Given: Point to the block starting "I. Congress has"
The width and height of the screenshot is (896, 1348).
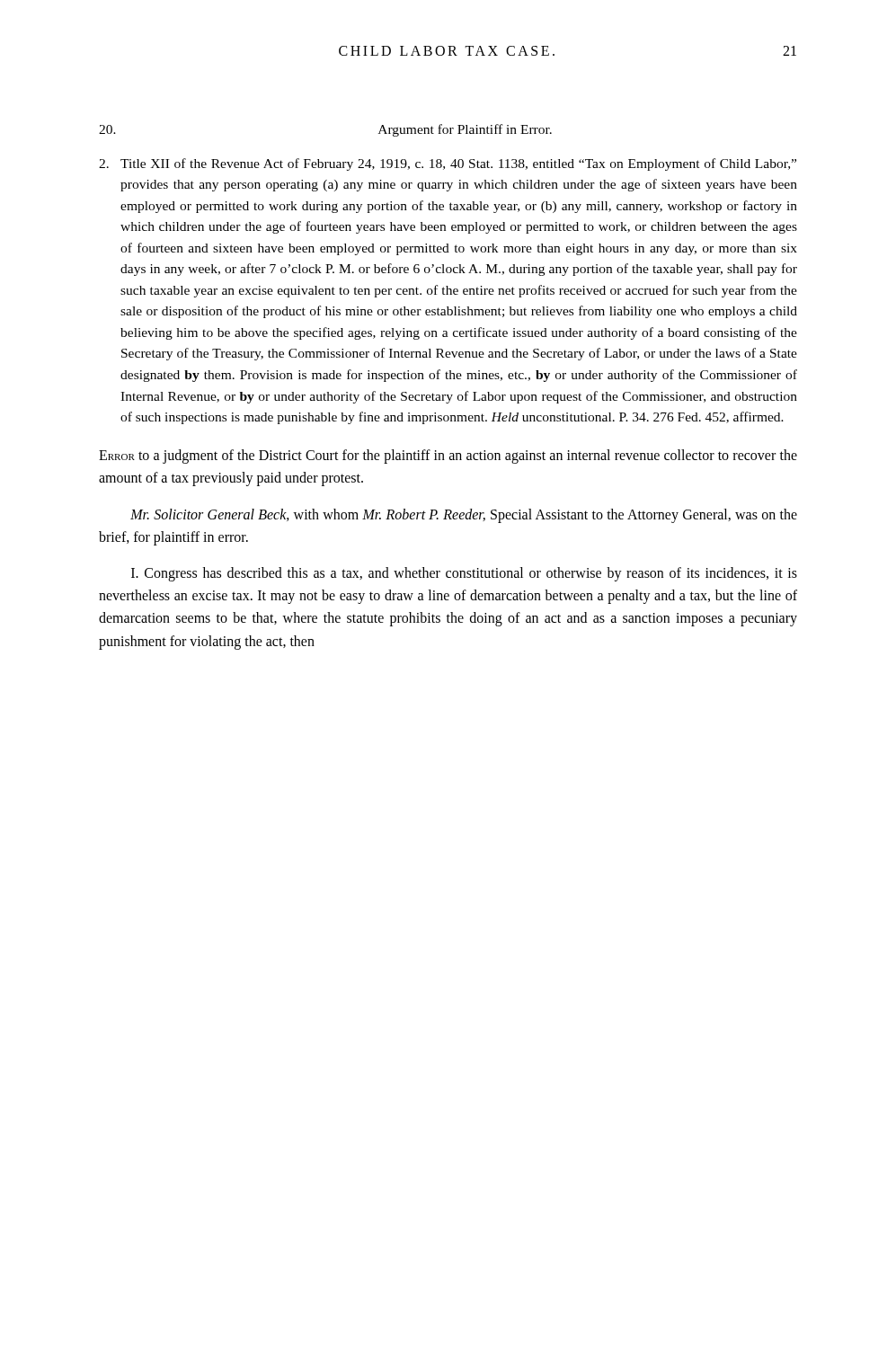Looking at the screenshot, I should [448, 607].
